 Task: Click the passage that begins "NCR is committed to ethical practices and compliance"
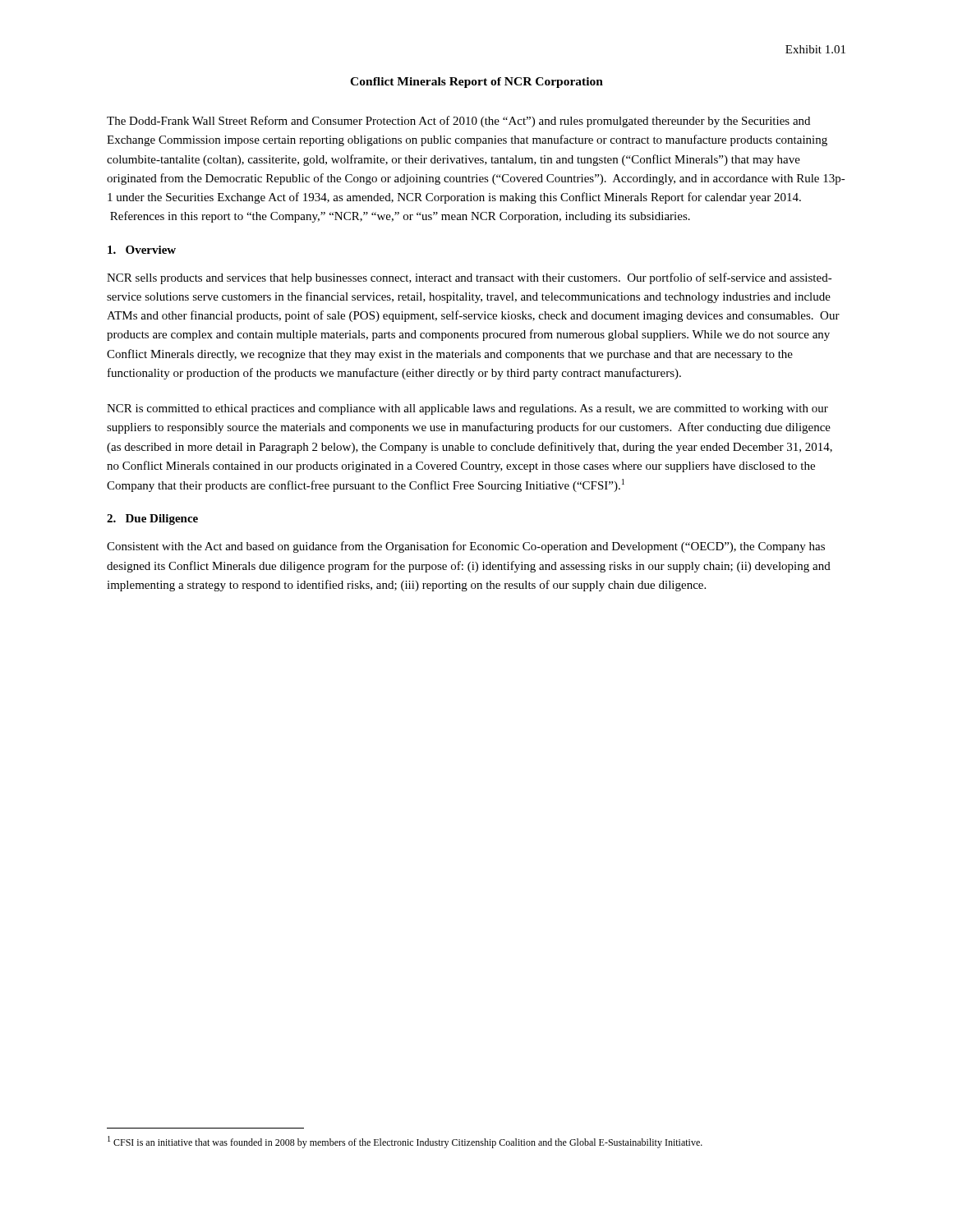click(470, 447)
